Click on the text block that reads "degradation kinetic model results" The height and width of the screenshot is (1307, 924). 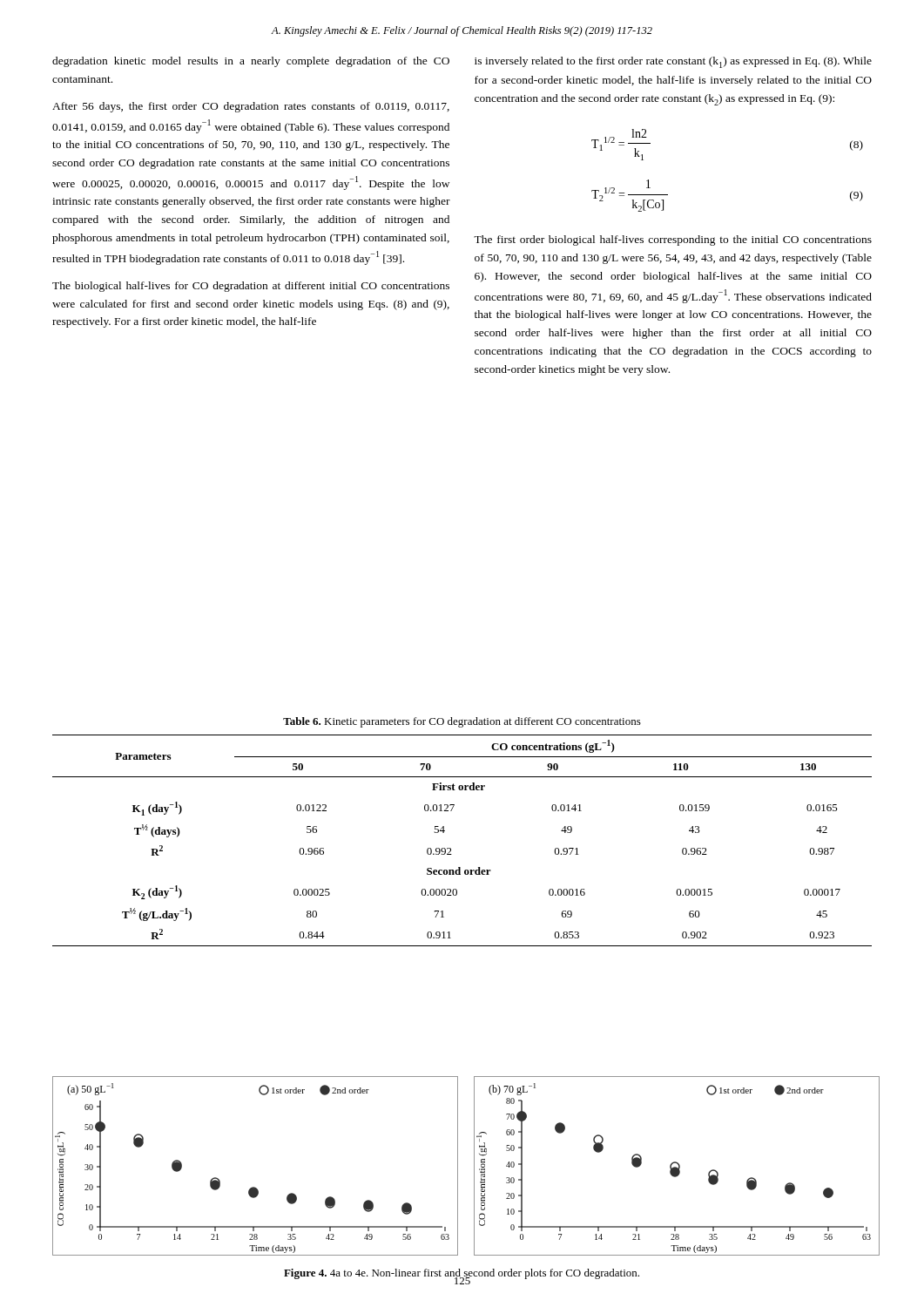[251, 70]
